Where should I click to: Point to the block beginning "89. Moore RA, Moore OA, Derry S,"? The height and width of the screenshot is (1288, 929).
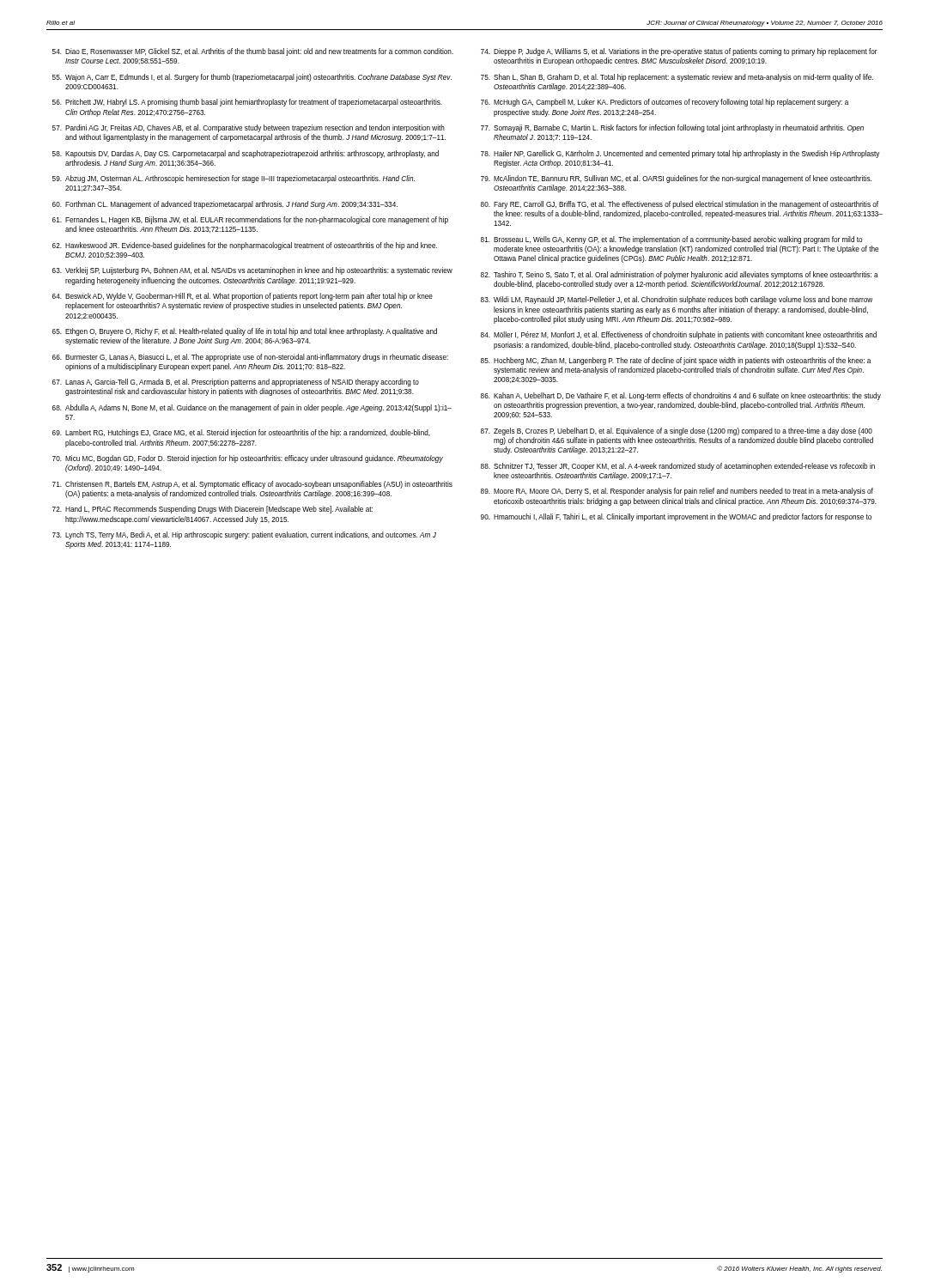[x=679, y=497]
